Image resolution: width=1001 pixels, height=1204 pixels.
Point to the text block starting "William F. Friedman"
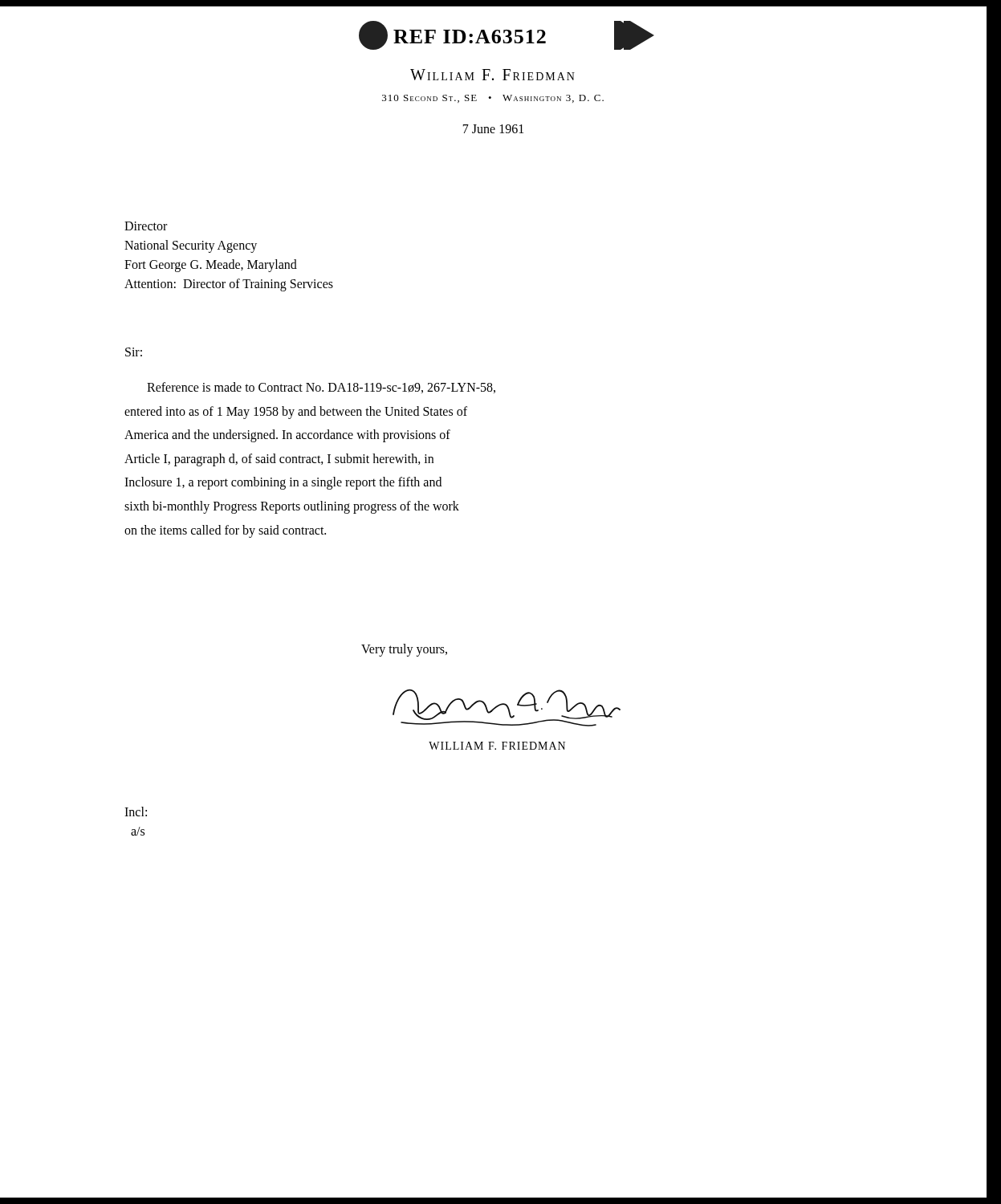point(493,75)
